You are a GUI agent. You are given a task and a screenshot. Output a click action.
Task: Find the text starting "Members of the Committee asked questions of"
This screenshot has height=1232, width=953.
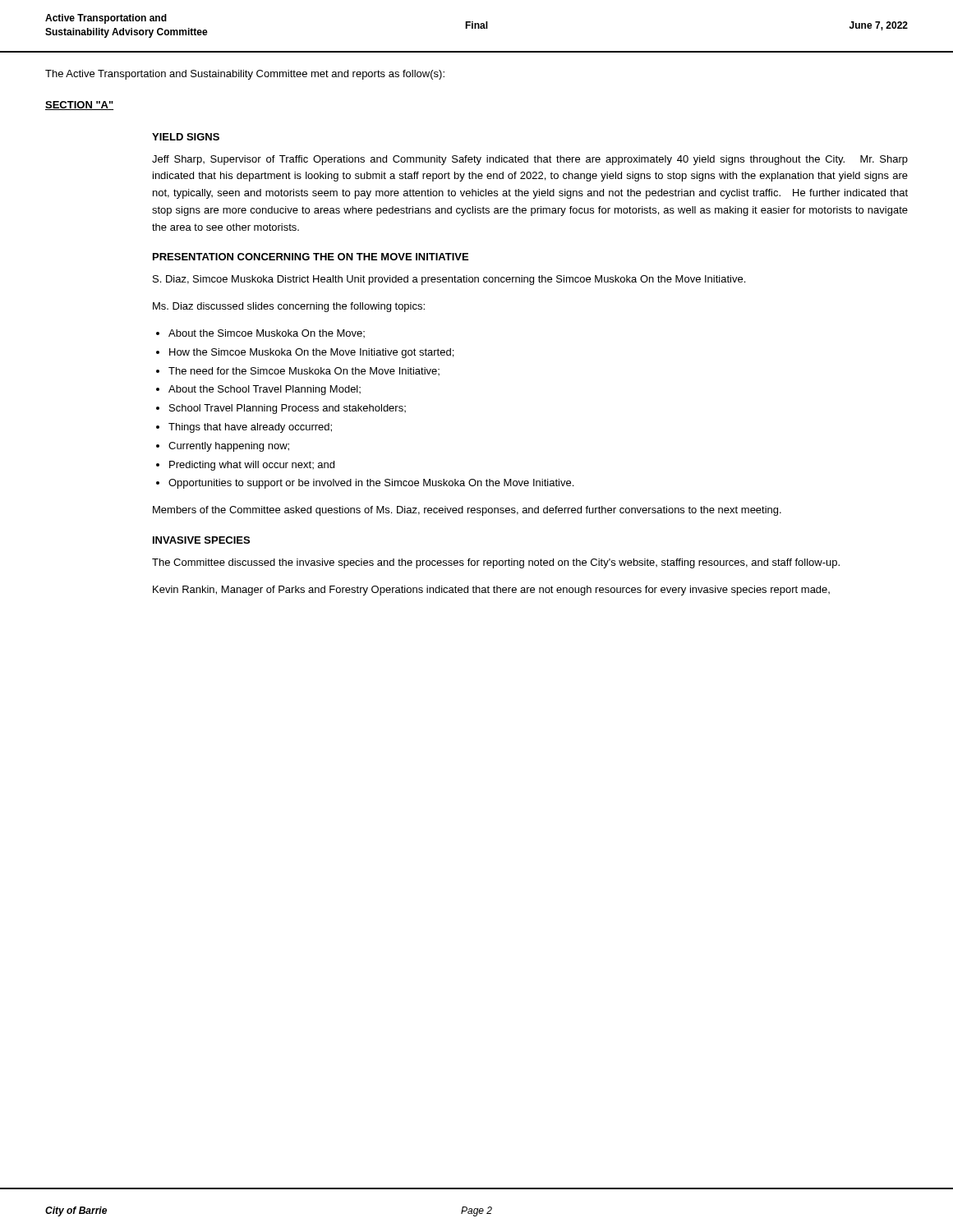tap(467, 510)
